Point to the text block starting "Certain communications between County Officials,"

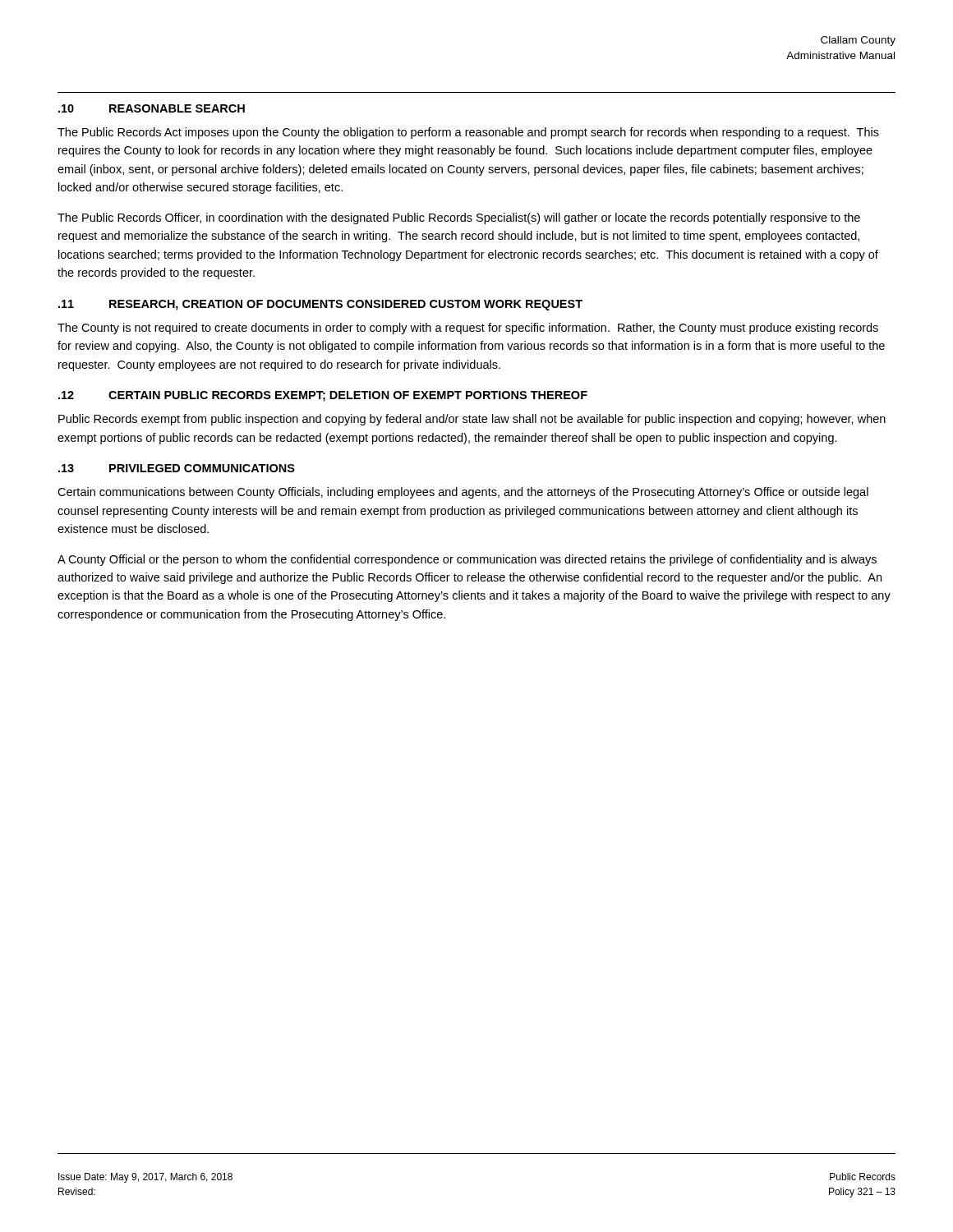[x=463, y=511]
